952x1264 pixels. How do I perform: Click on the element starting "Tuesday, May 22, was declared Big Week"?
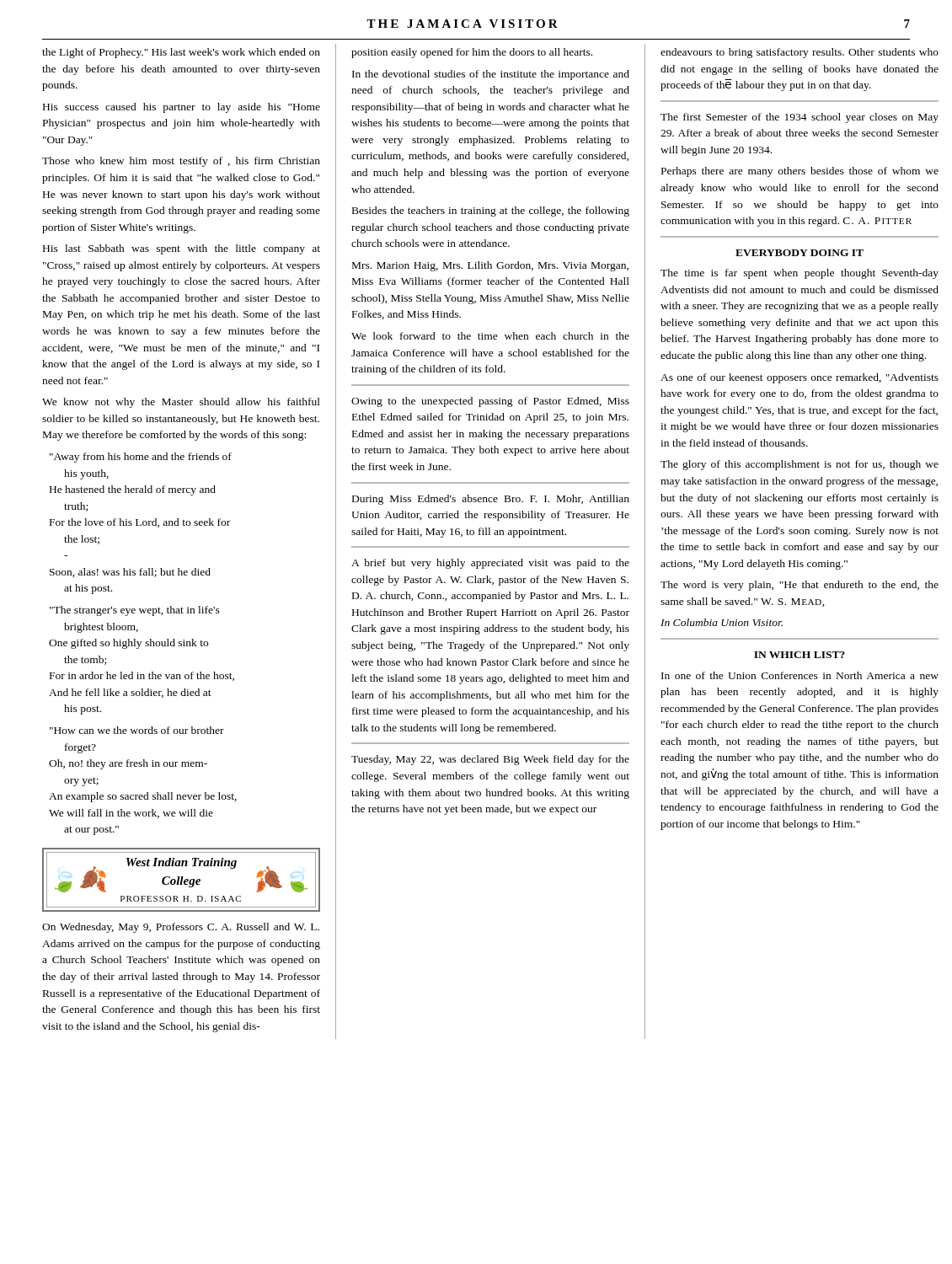[x=490, y=784]
